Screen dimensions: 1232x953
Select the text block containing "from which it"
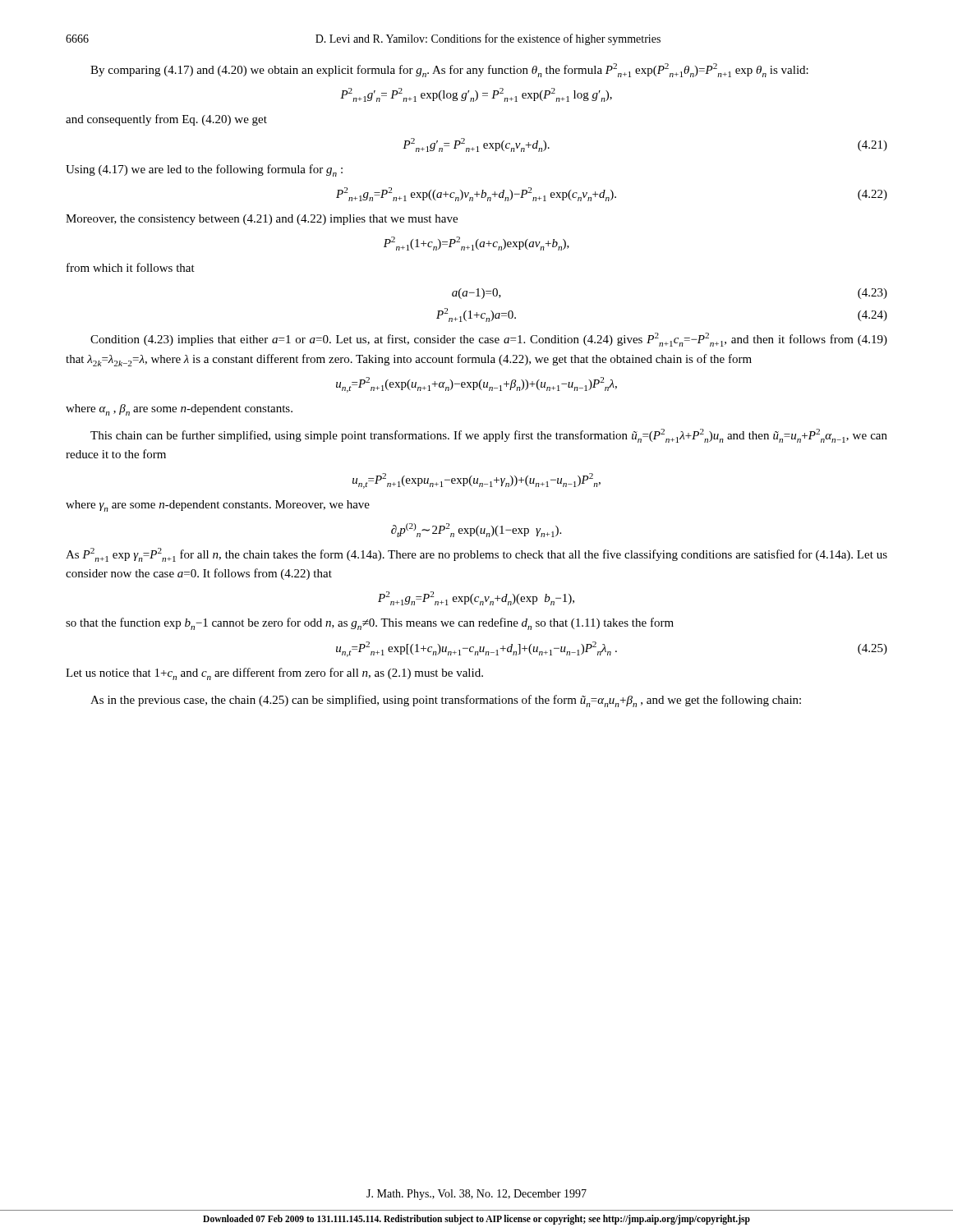[131, 267]
